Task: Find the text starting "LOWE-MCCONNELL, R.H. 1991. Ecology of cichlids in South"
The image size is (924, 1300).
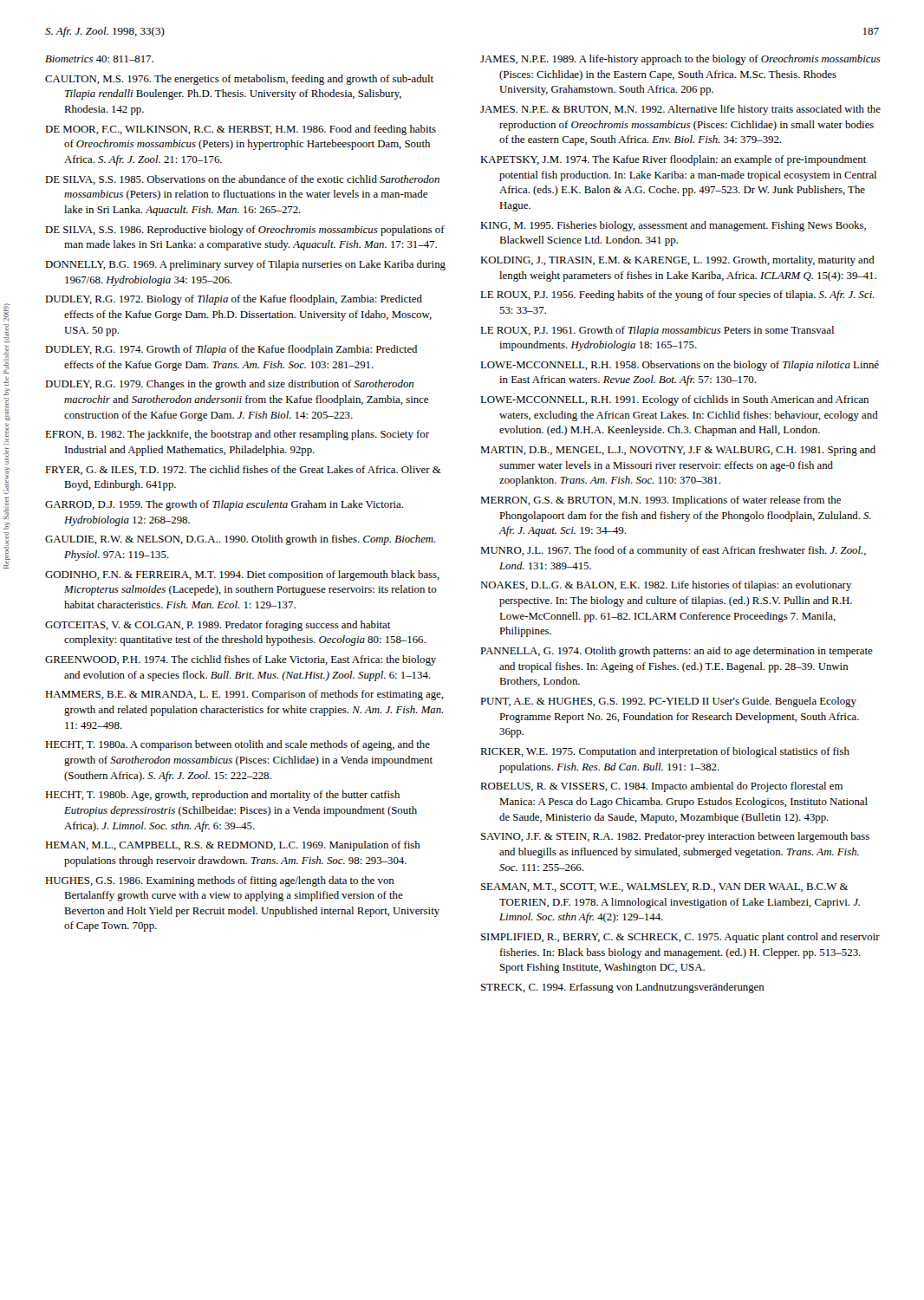Action: point(679,415)
